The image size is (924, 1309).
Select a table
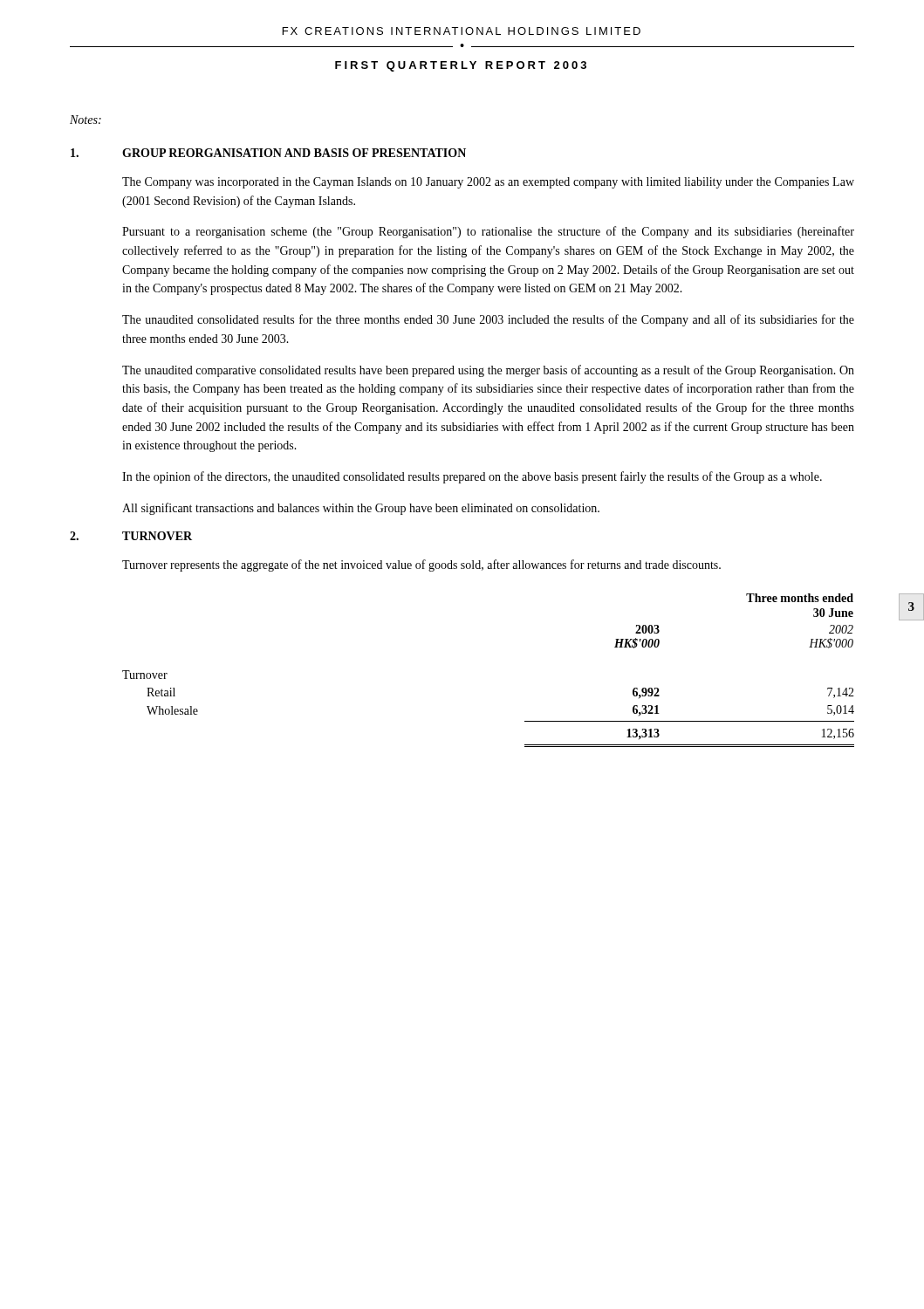488,669
